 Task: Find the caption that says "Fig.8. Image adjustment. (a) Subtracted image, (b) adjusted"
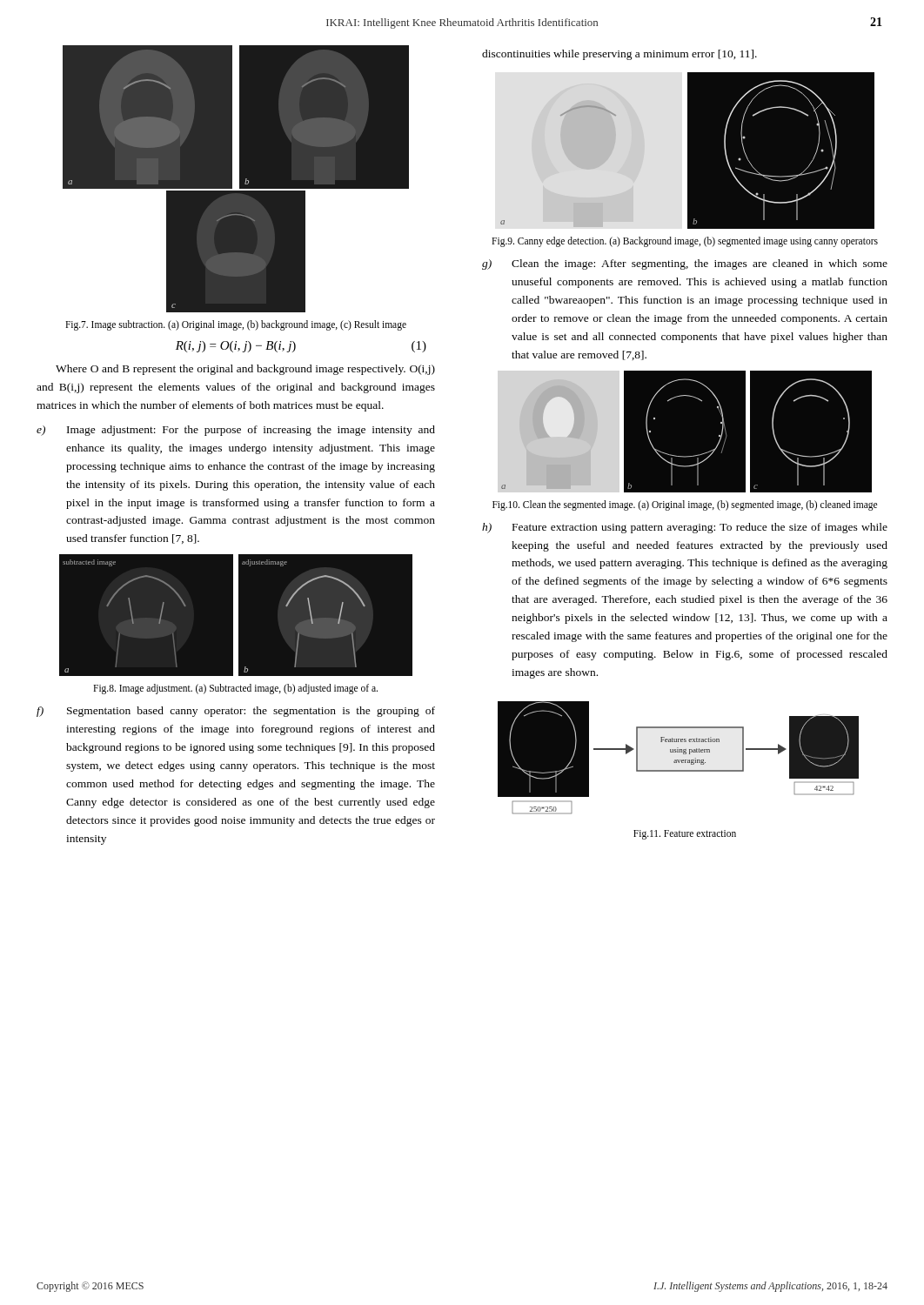(236, 688)
